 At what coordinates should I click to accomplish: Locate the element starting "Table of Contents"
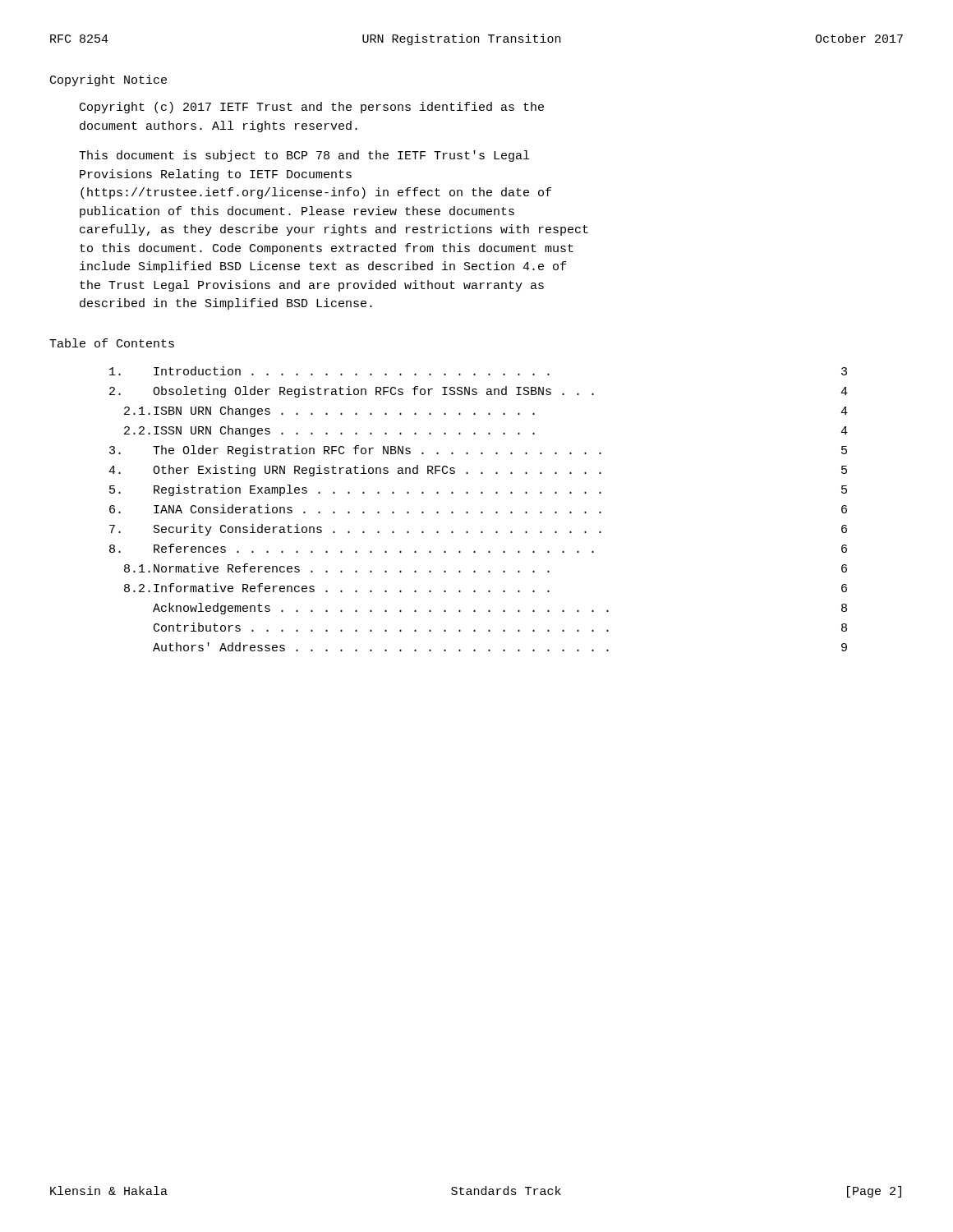(112, 344)
